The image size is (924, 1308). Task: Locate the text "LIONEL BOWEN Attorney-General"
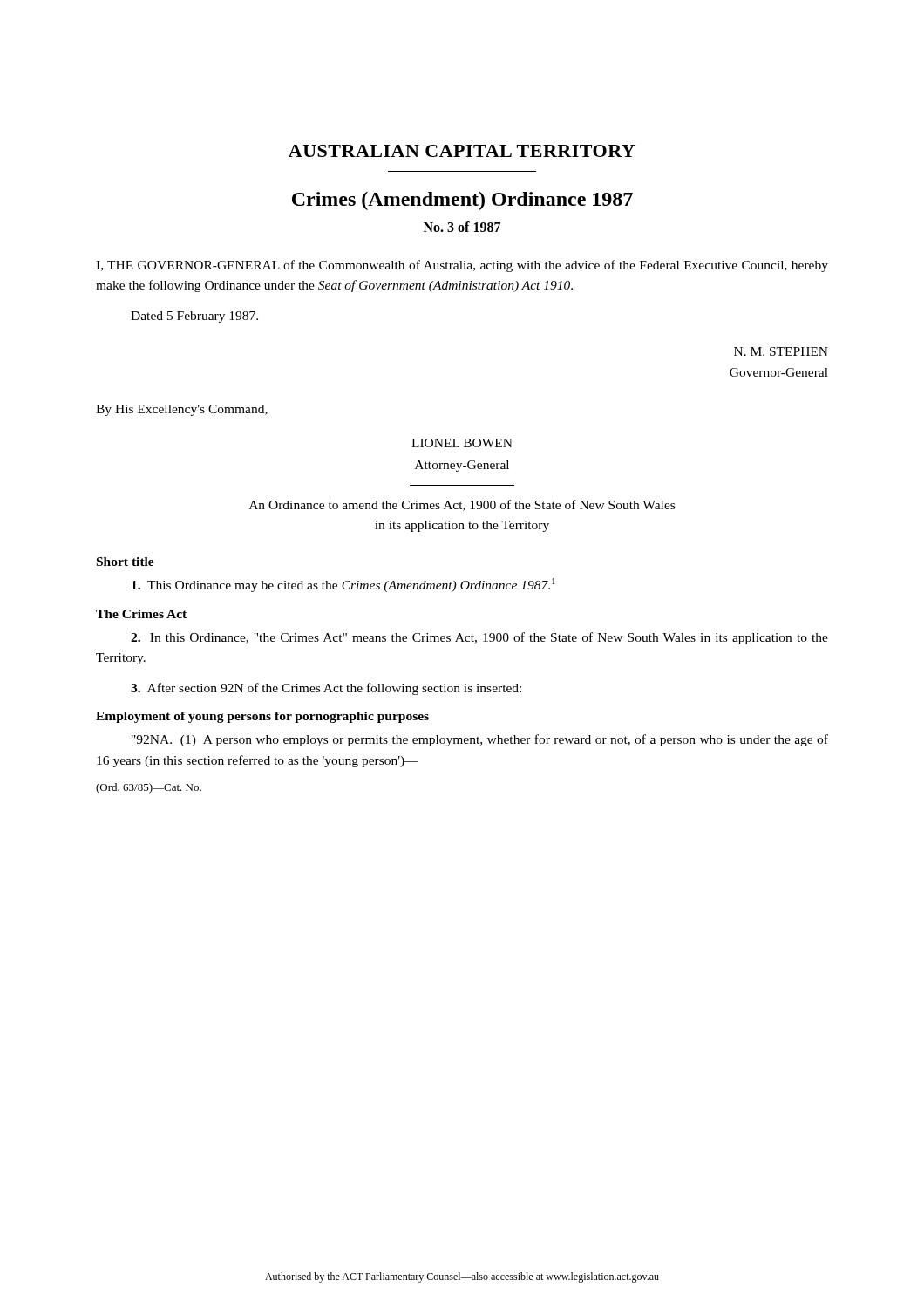(462, 453)
